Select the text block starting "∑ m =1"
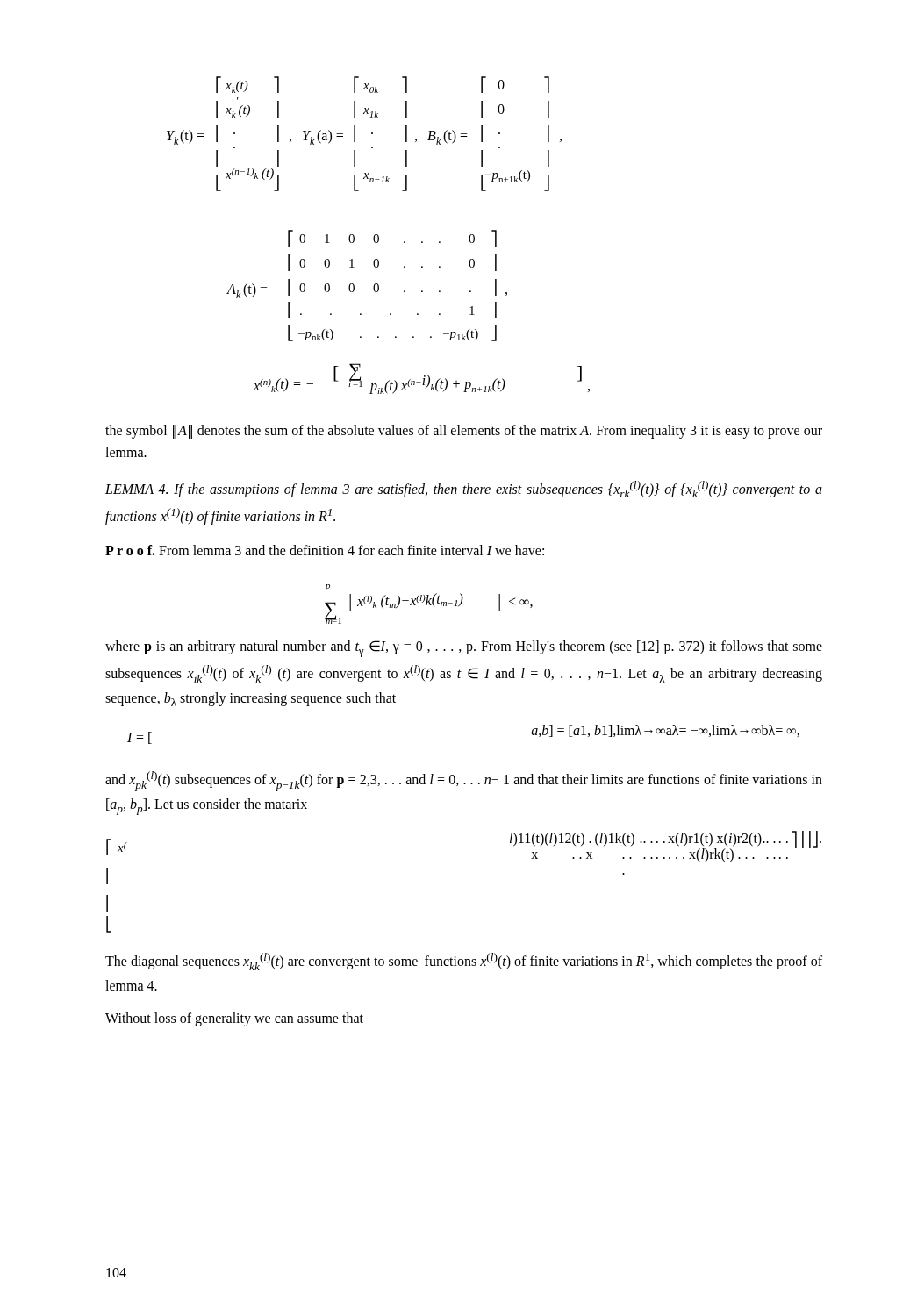This screenshot has height=1316, width=910. click(464, 597)
